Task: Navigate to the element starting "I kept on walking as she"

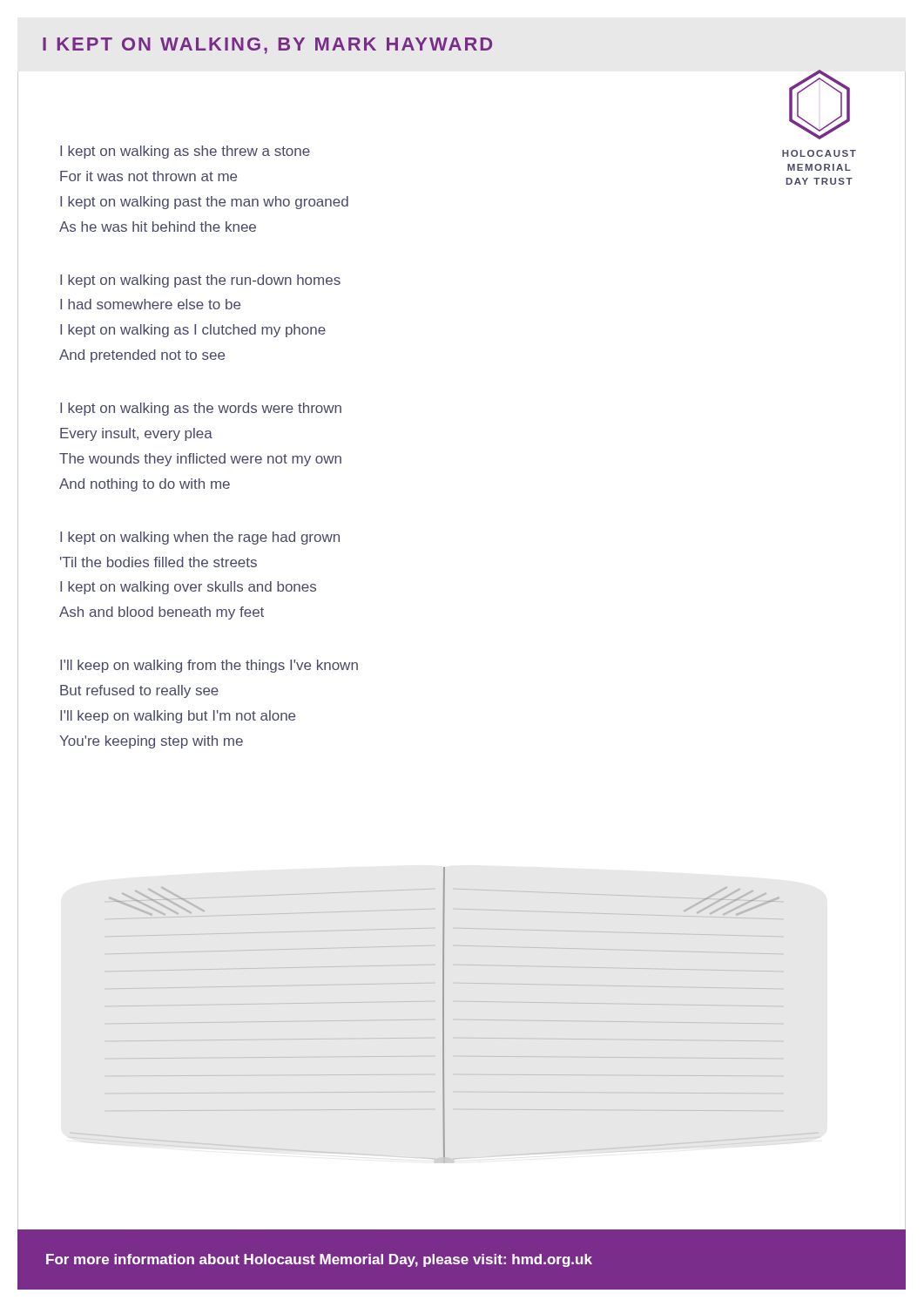Action: pos(185,152)
